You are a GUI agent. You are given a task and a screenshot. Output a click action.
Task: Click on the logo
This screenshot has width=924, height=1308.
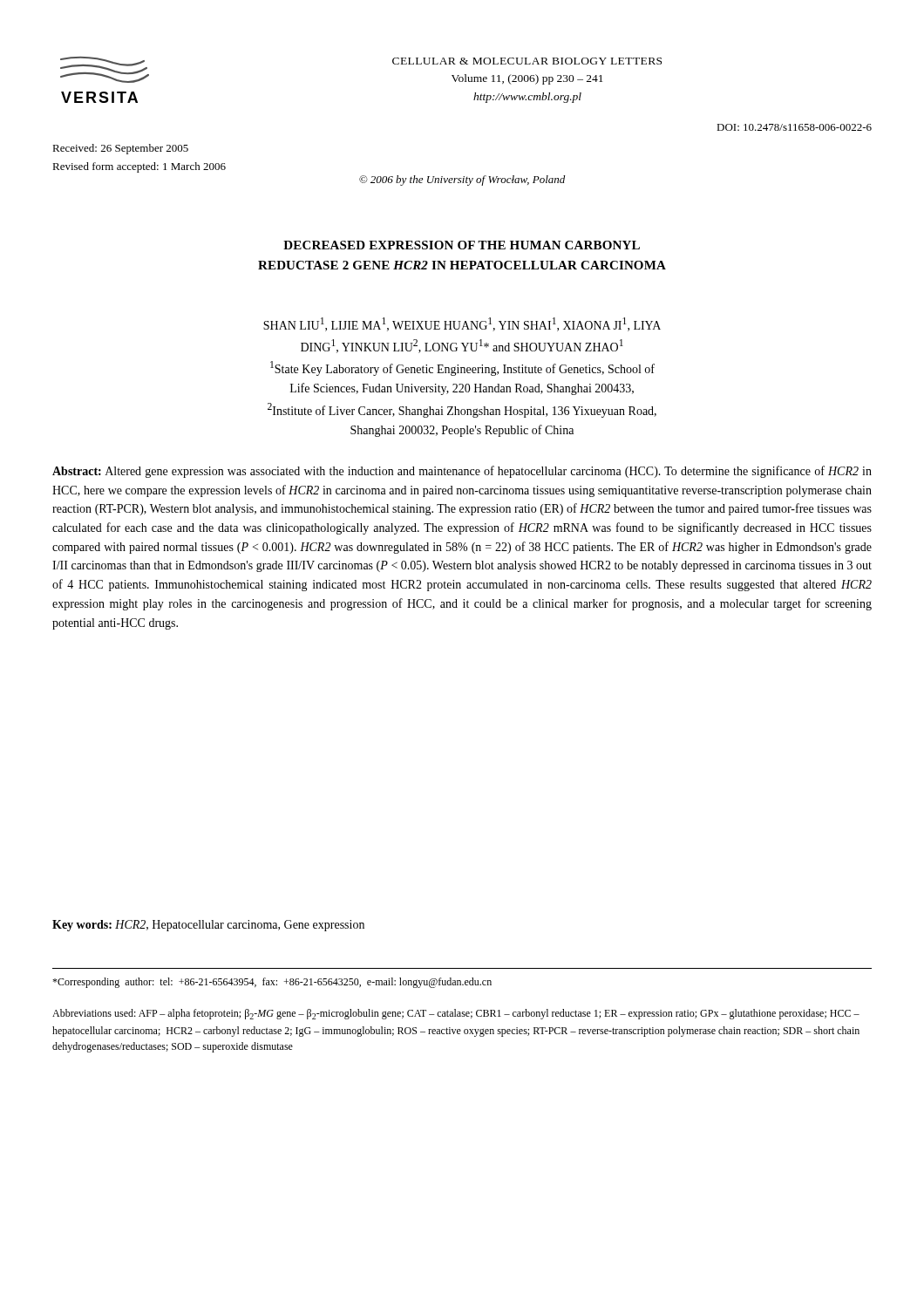pos(113,85)
